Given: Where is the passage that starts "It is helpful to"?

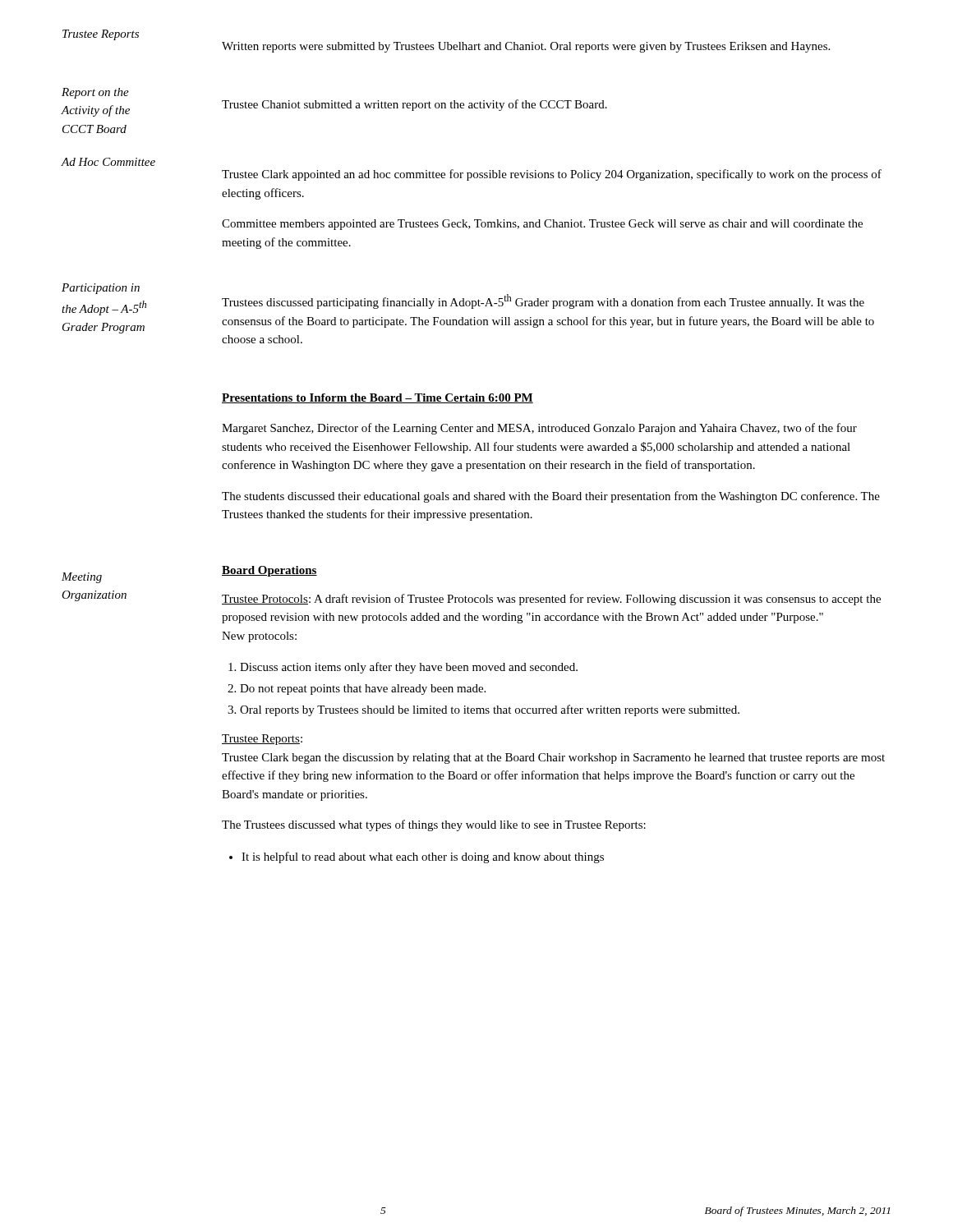Looking at the screenshot, I should [423, 856].
